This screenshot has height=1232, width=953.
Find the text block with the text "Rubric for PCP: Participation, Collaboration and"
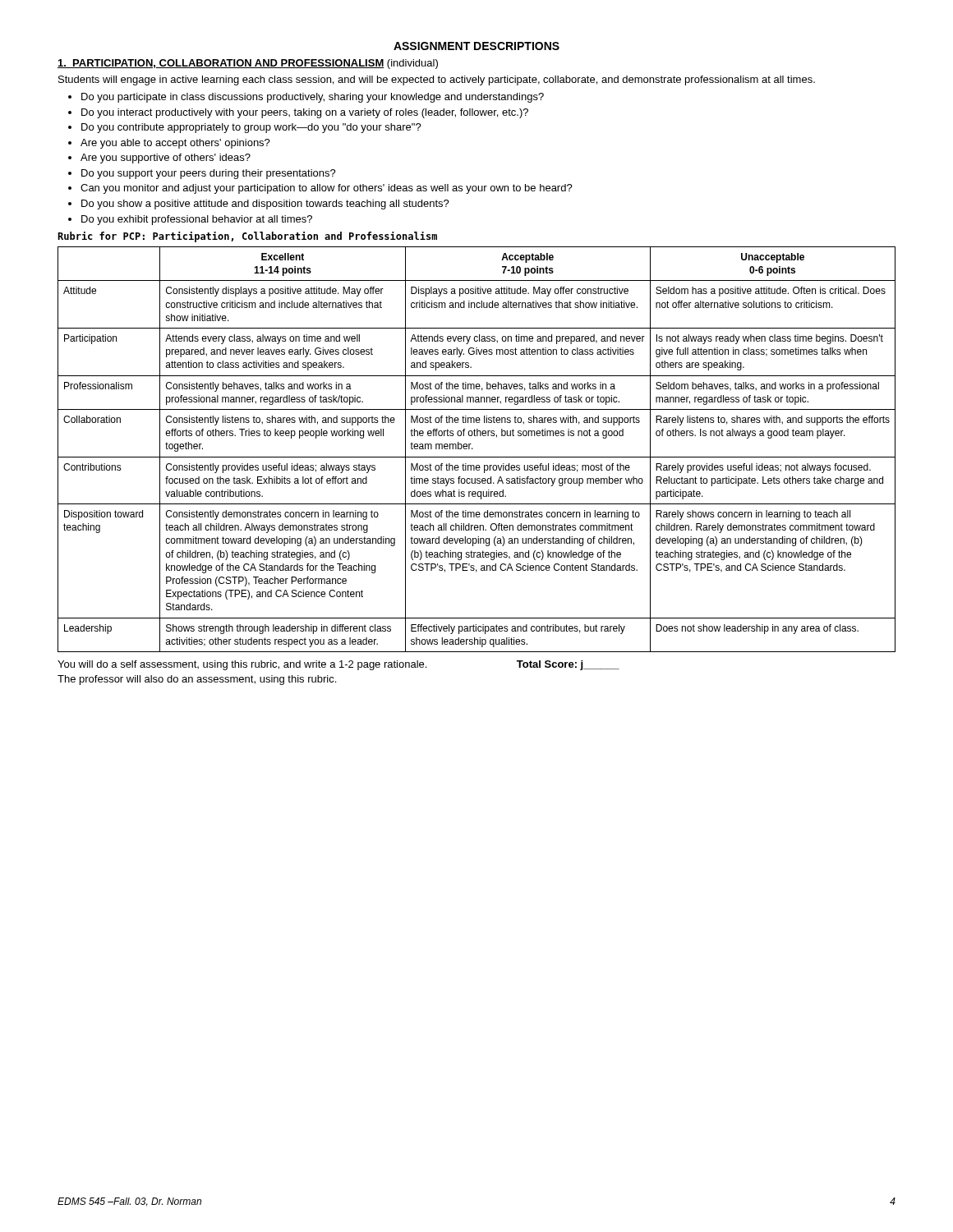point(247,237)
